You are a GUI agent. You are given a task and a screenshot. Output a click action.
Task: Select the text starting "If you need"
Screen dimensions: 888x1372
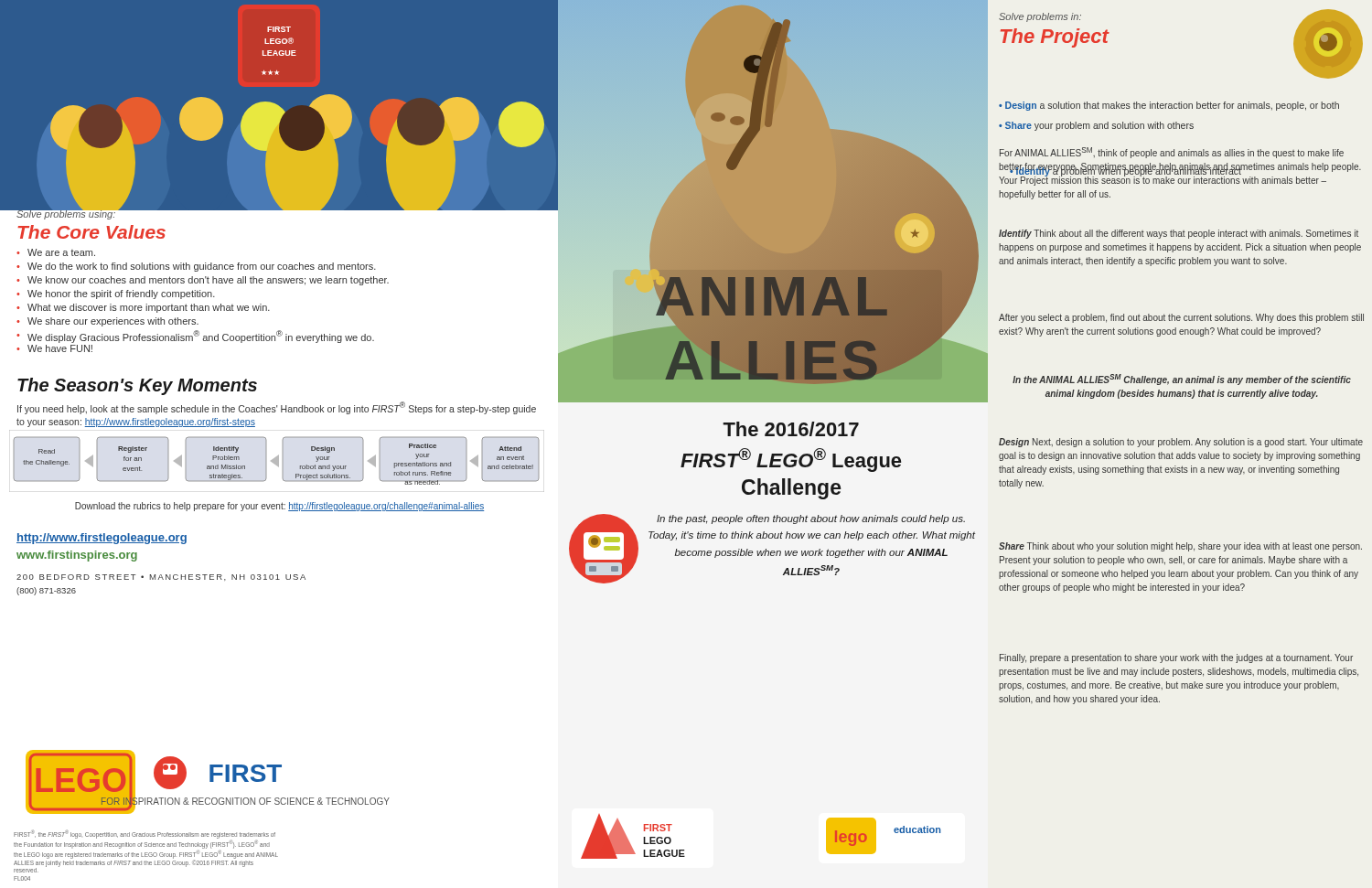276,414
